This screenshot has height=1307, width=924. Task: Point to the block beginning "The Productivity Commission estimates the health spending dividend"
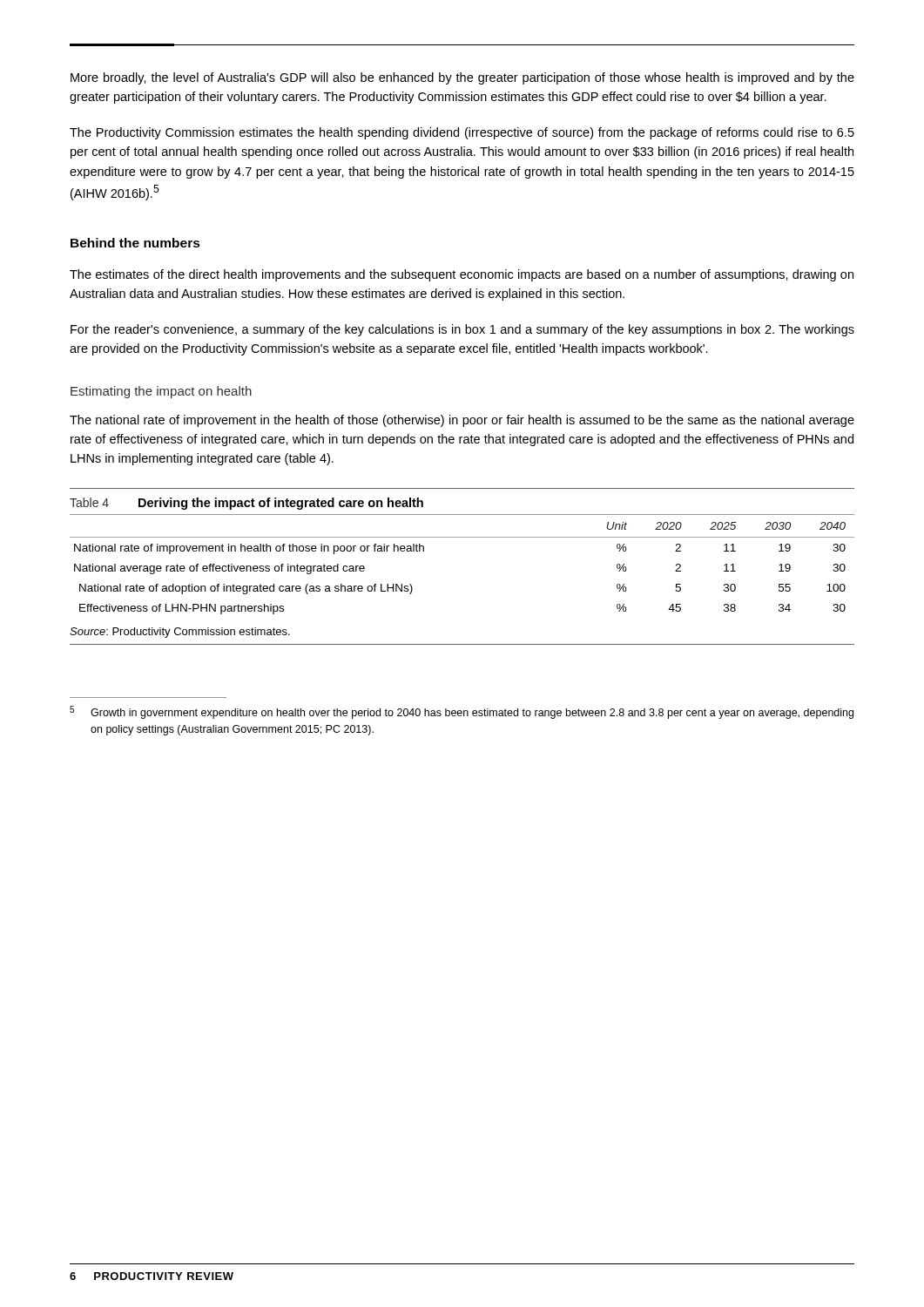tap(462, 163)
